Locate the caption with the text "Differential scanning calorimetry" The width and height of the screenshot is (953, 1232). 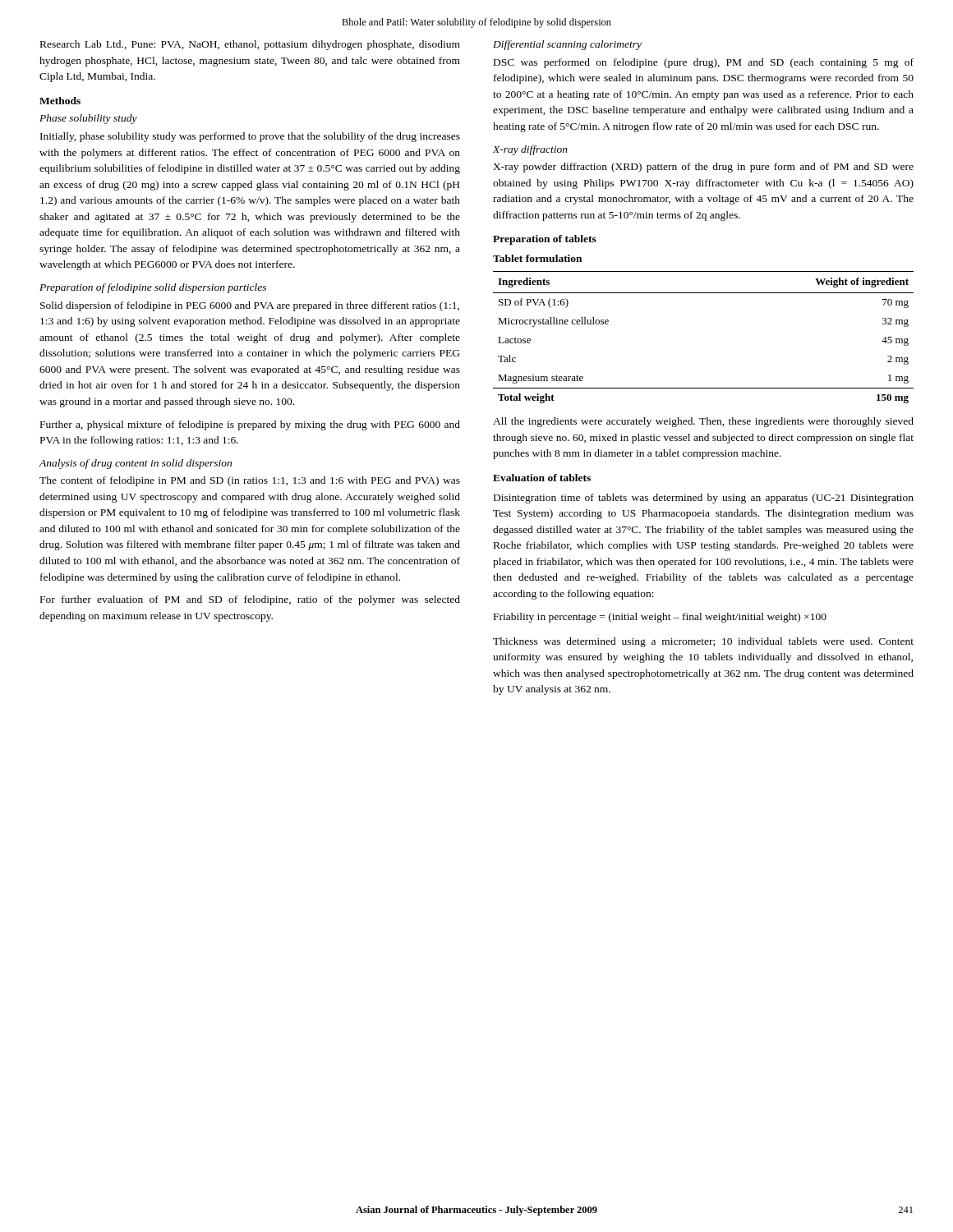point(567,44)
